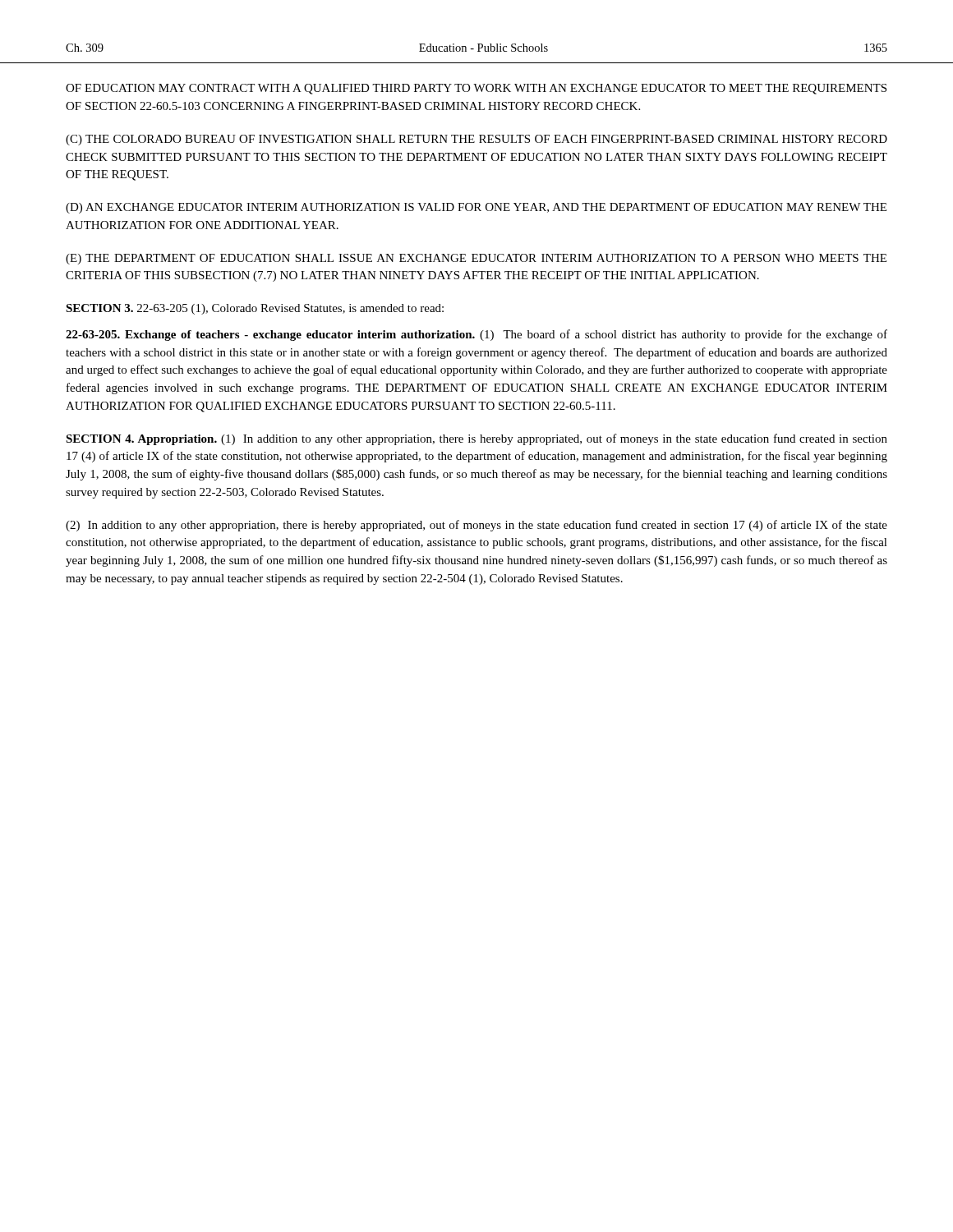Locate the text block that reads "OF EDUCATION MAY CONTRACT WITH A QUALIFIED"

pyautogui.click(x=476, y=97)
